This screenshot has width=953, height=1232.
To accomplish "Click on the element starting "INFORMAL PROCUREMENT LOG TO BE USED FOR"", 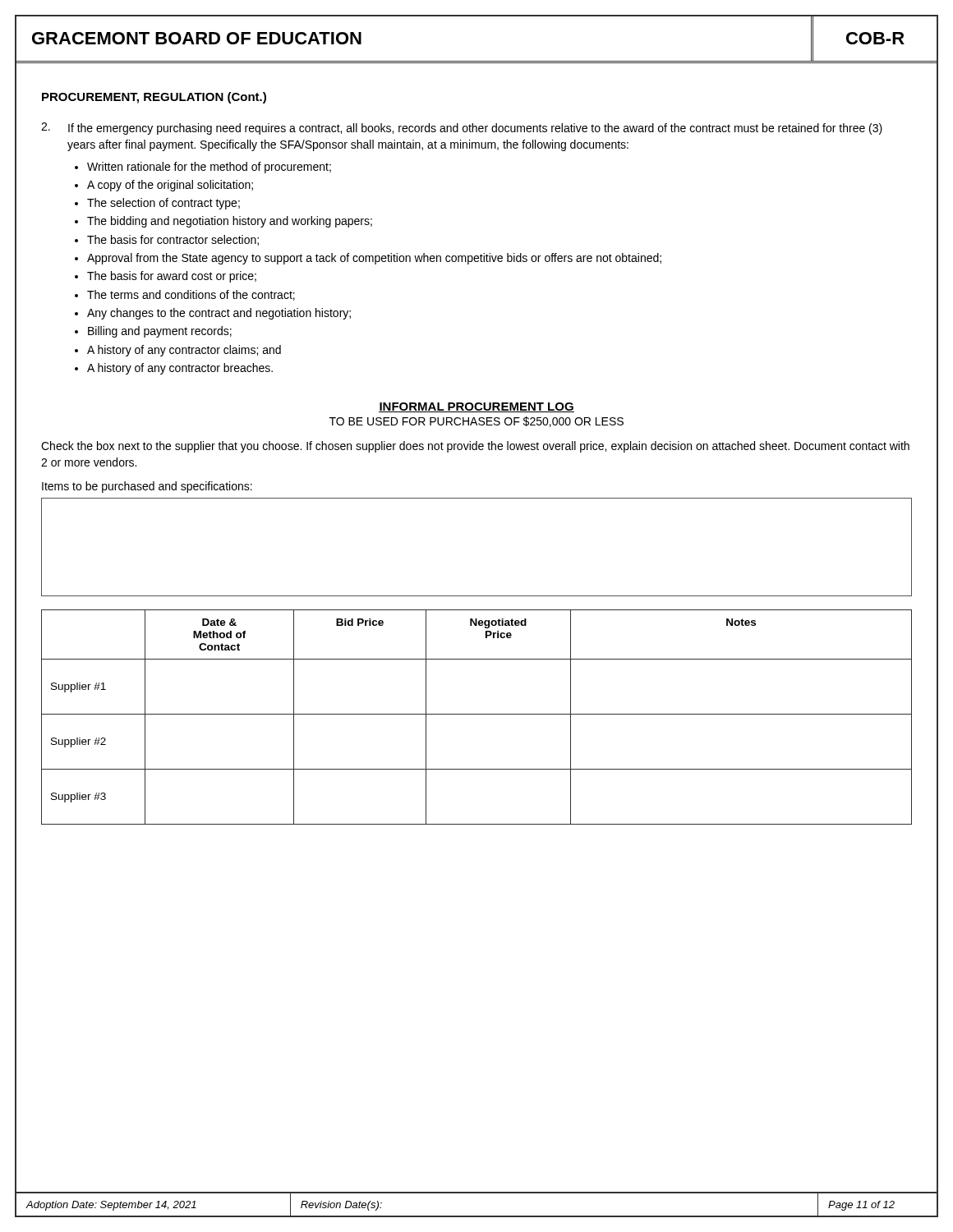I will click(x=476, y=414).
